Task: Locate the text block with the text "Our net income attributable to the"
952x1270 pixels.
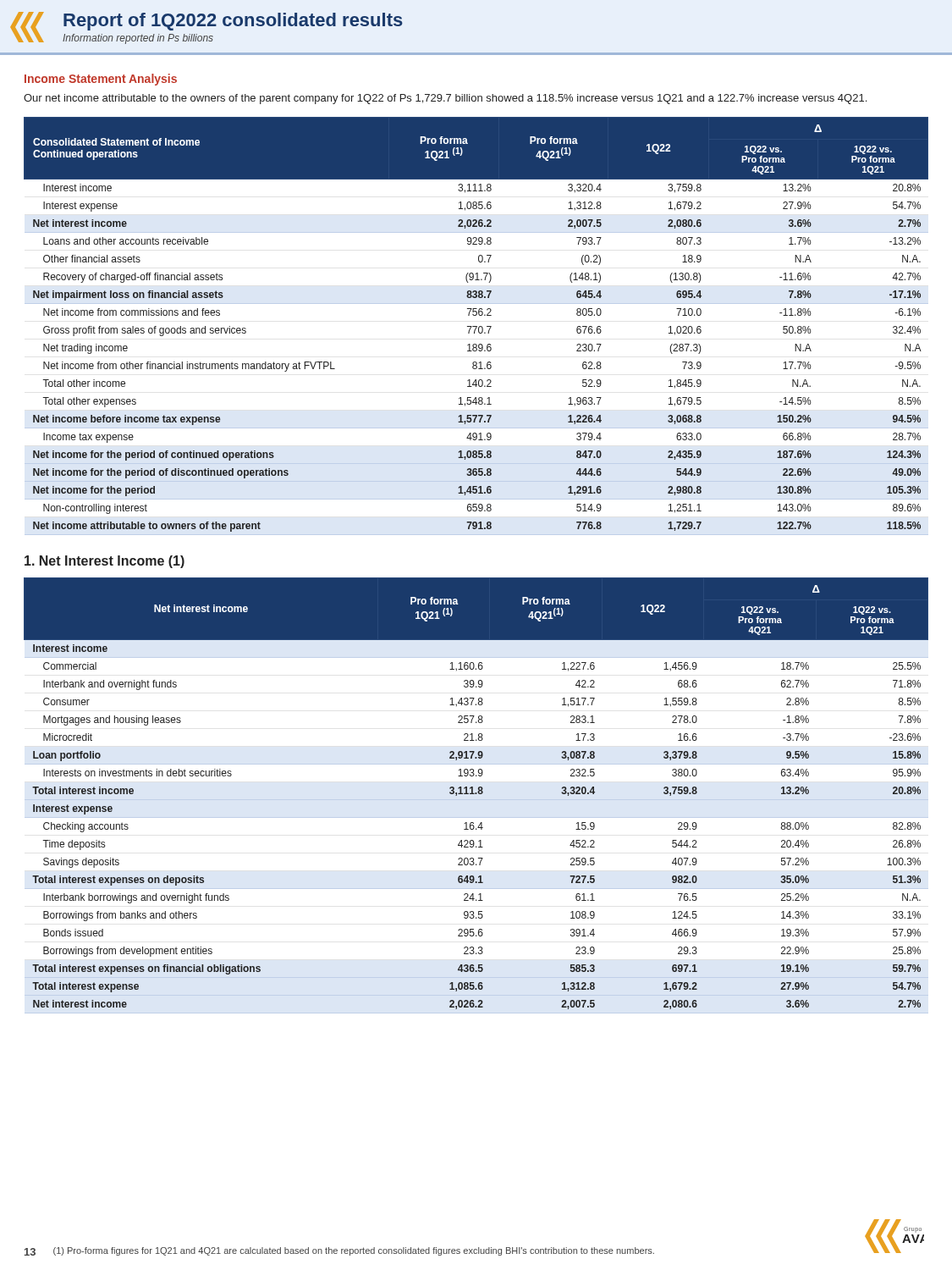Action: [446, 98]
